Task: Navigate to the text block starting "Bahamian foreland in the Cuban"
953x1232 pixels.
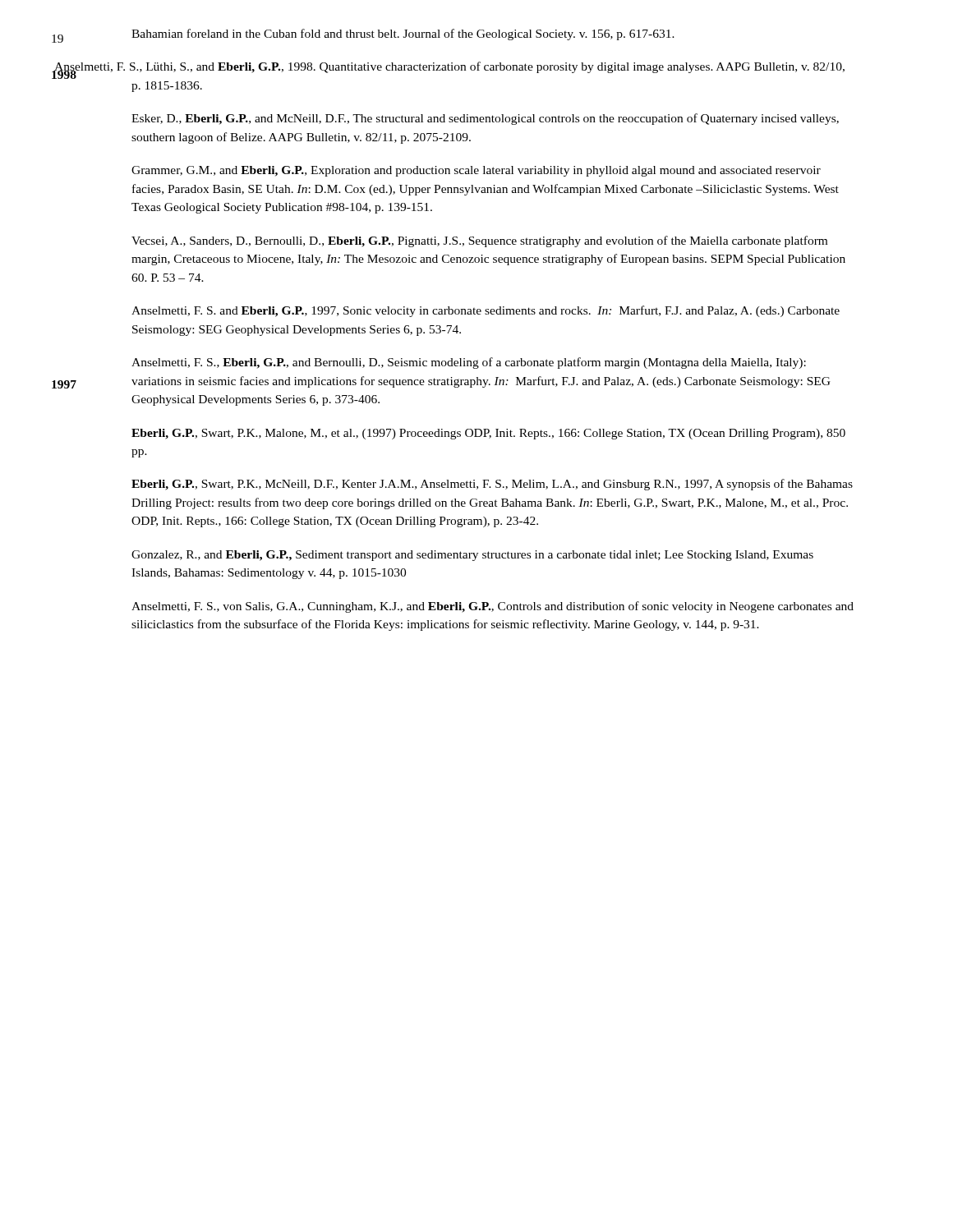Action: (x=403, y=33)
